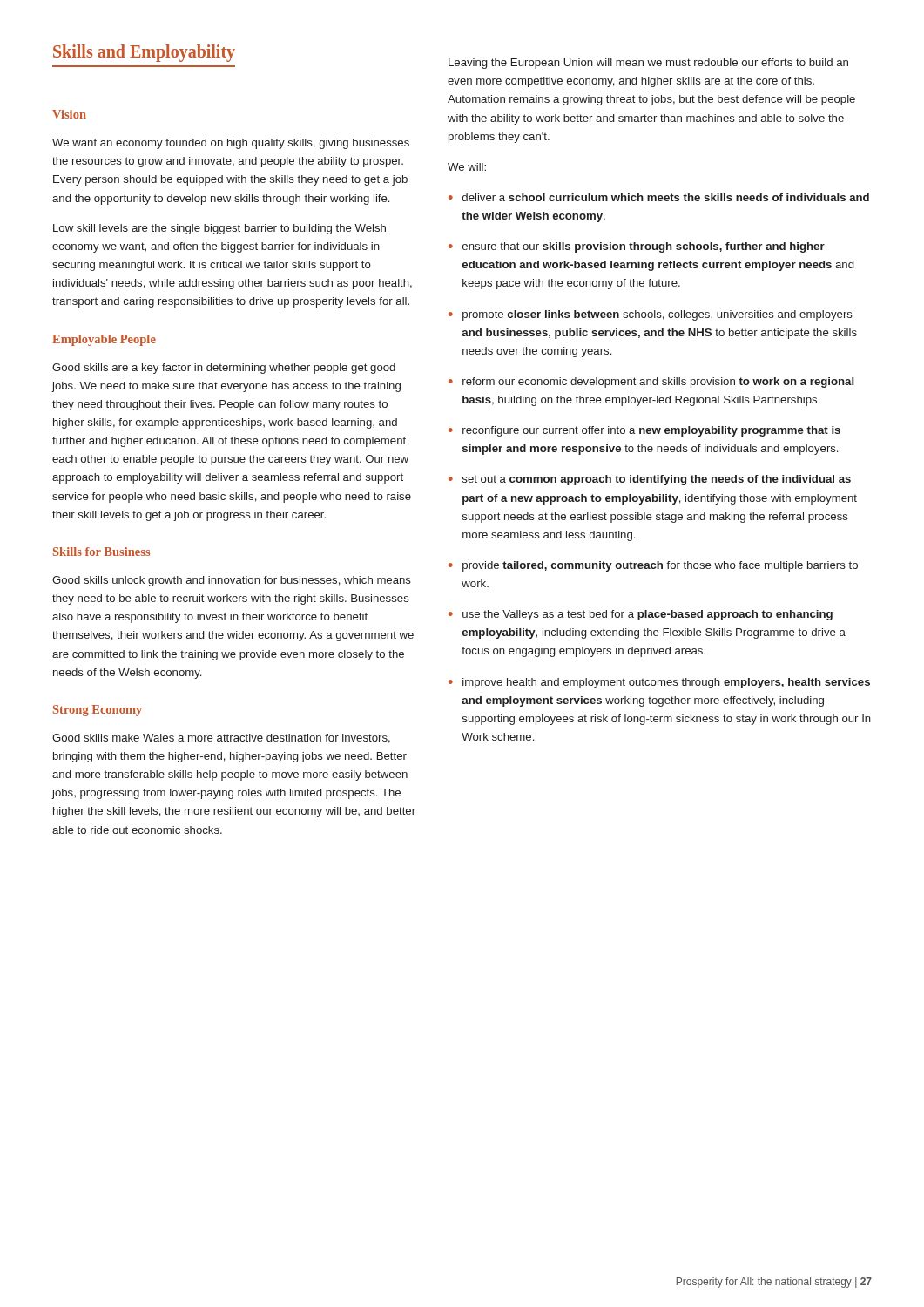
Task: Locate the element starting "Good skills make Wales"
Action: coord(234,784)
